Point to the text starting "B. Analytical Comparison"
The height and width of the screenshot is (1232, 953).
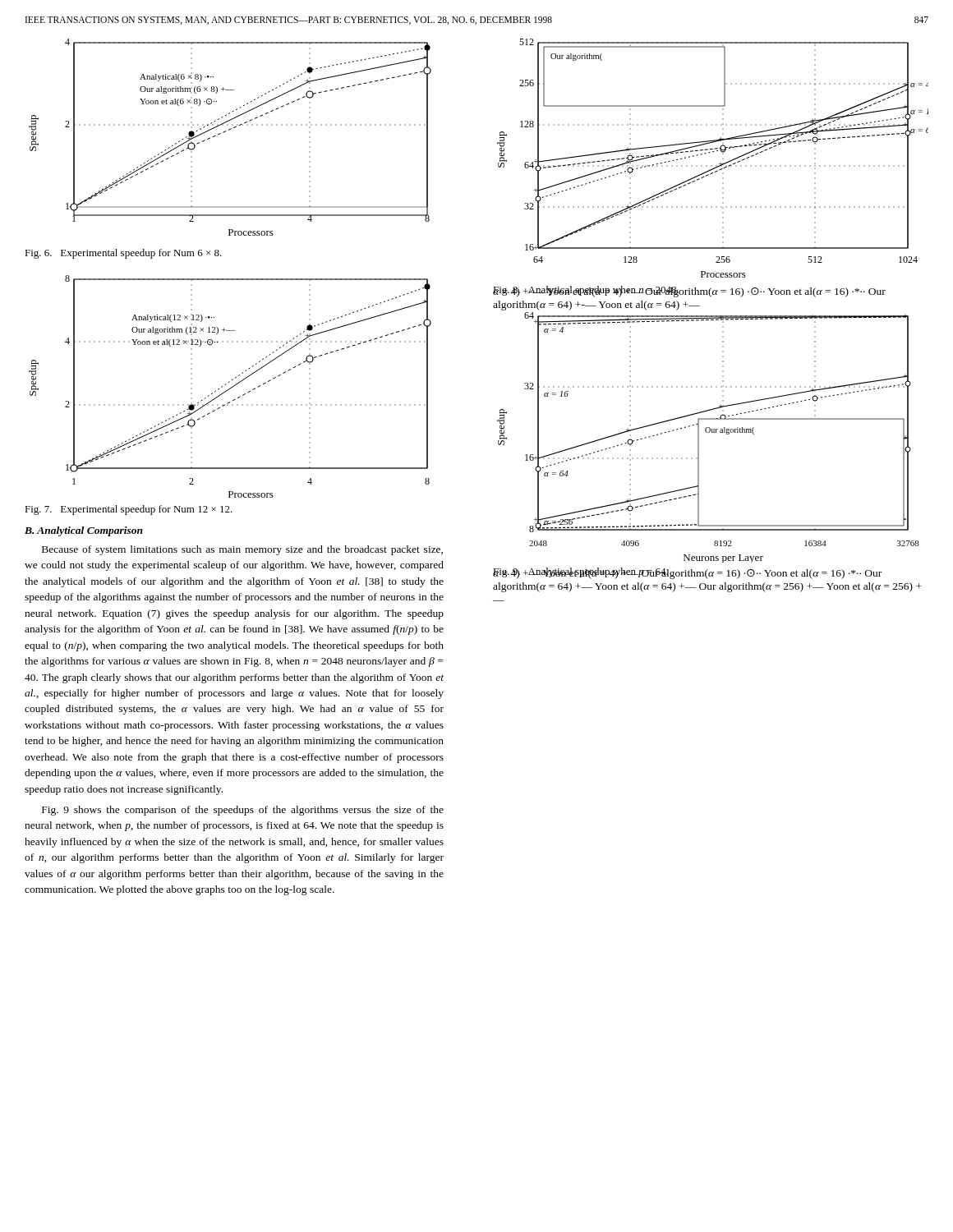click(x=84, y=530)
